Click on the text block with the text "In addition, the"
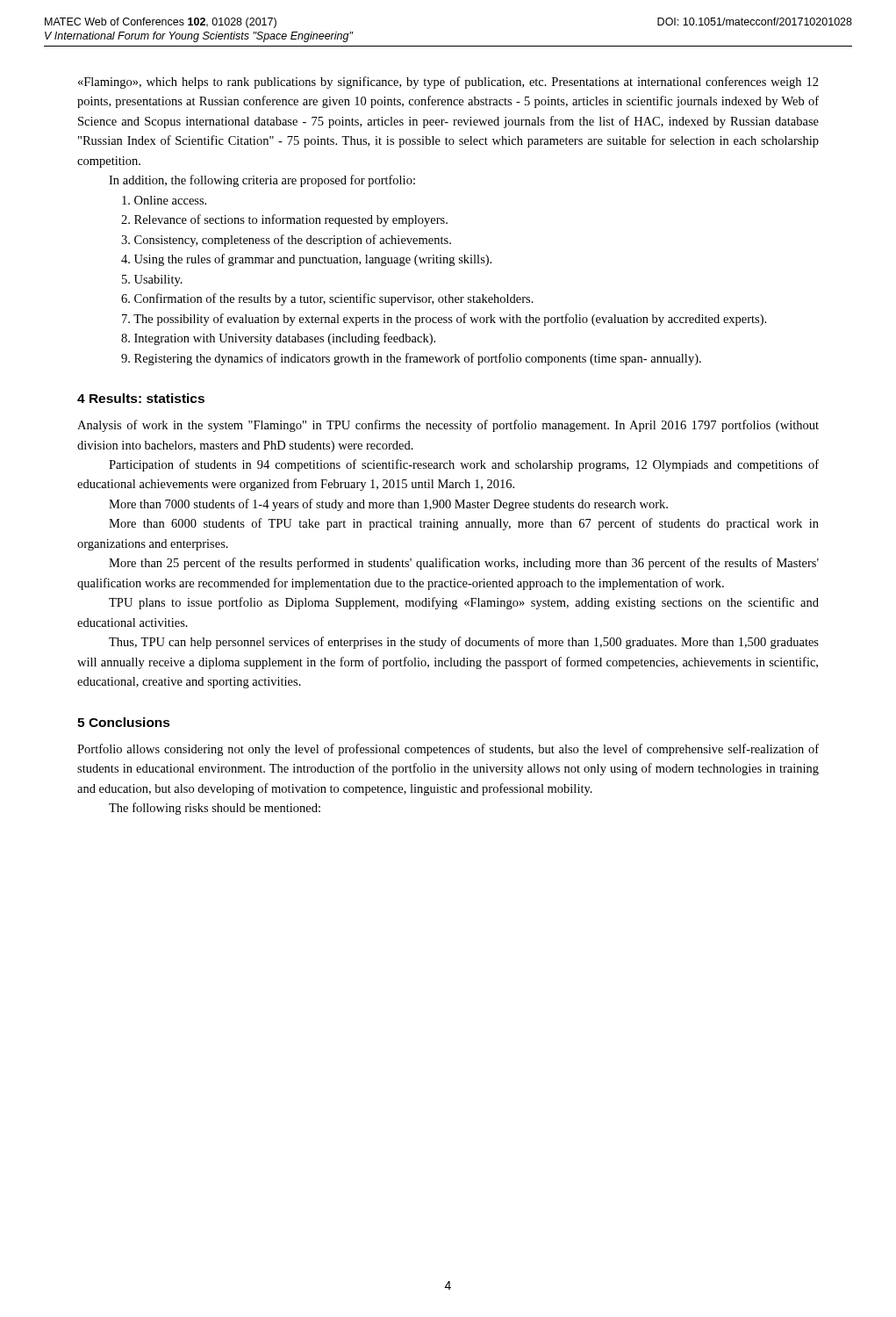 pos(262,181)
